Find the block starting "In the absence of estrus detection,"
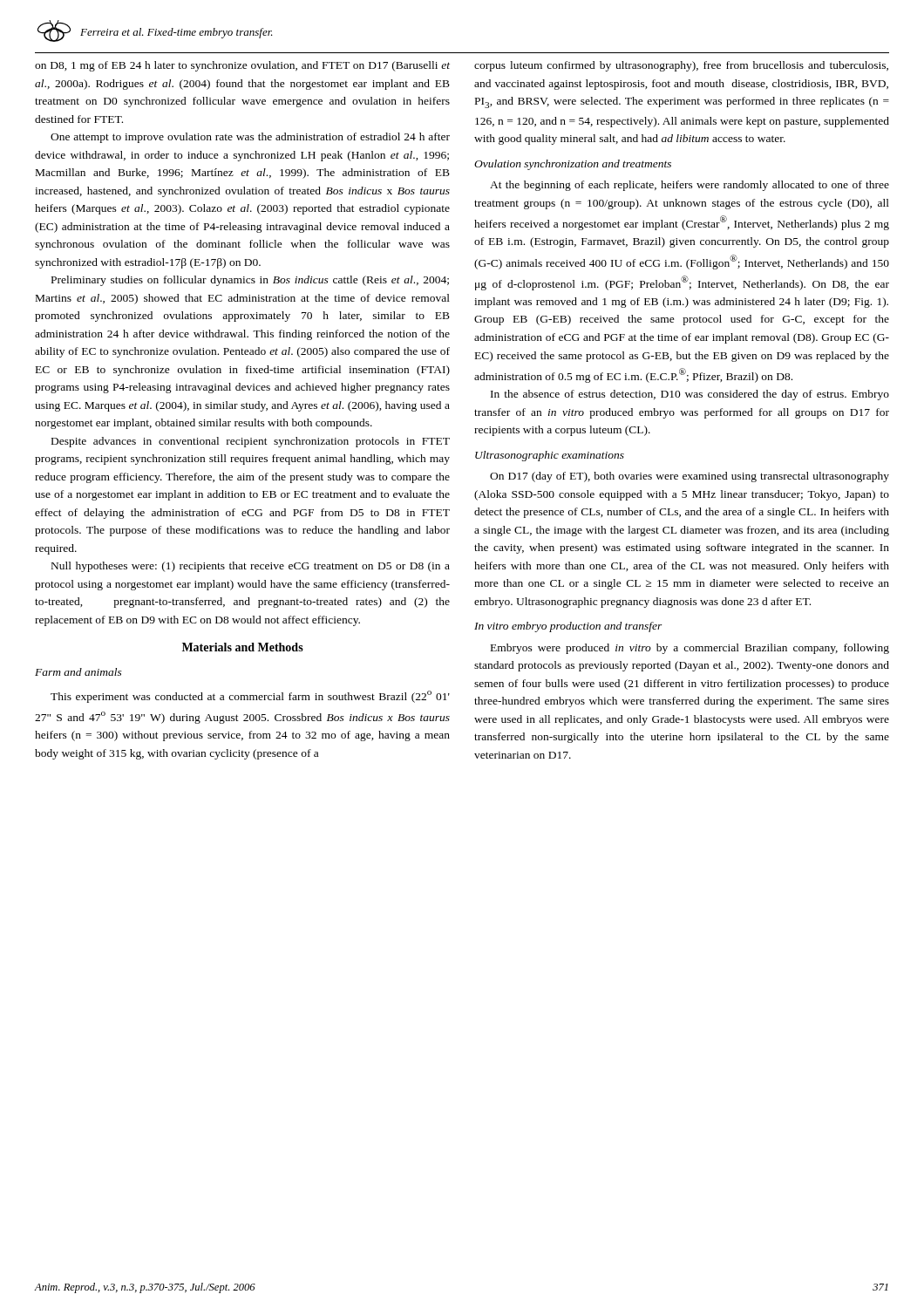 [x=682, y=412]
